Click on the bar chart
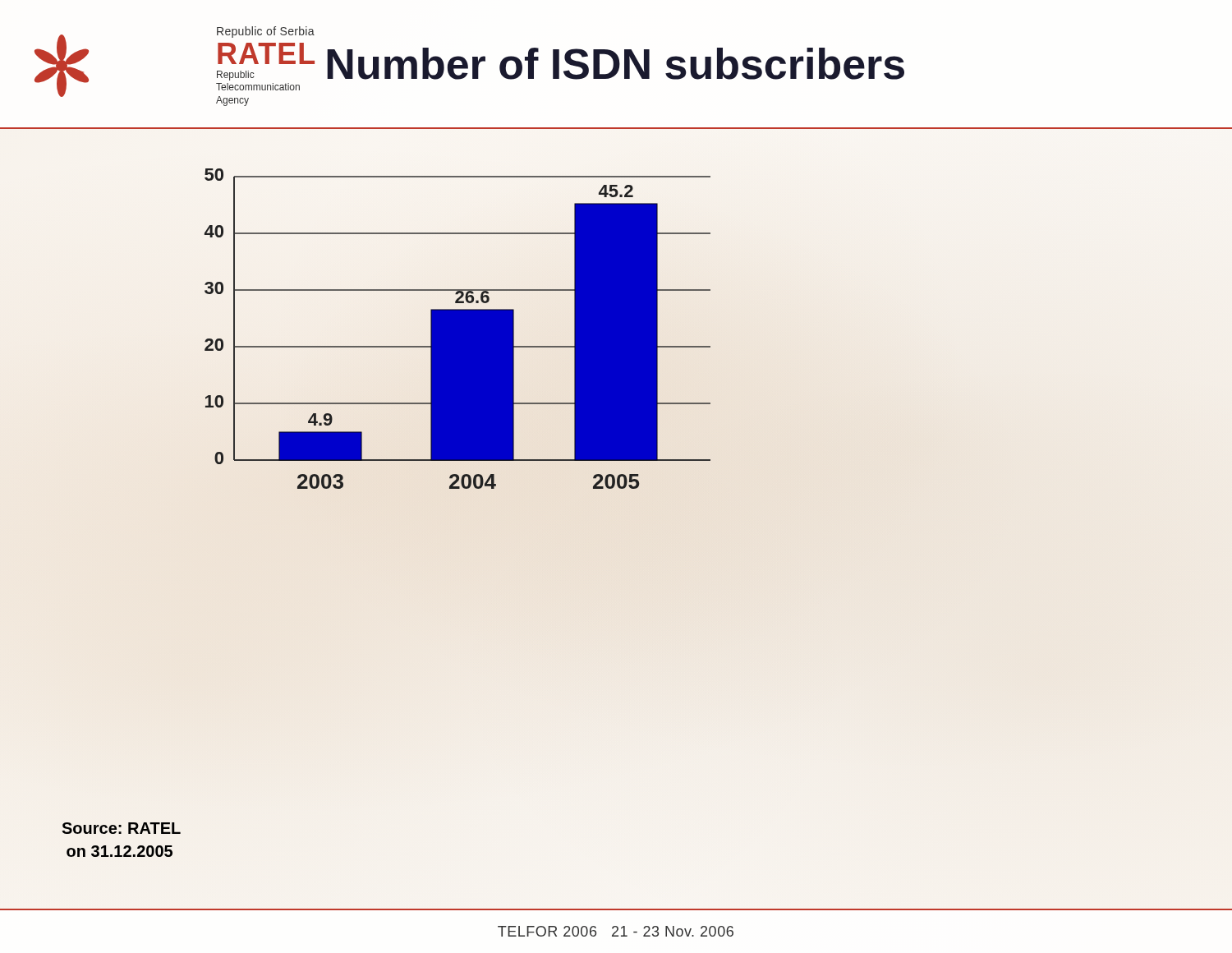This screenshot has height=953, width=1232. (x=464, y=341)
